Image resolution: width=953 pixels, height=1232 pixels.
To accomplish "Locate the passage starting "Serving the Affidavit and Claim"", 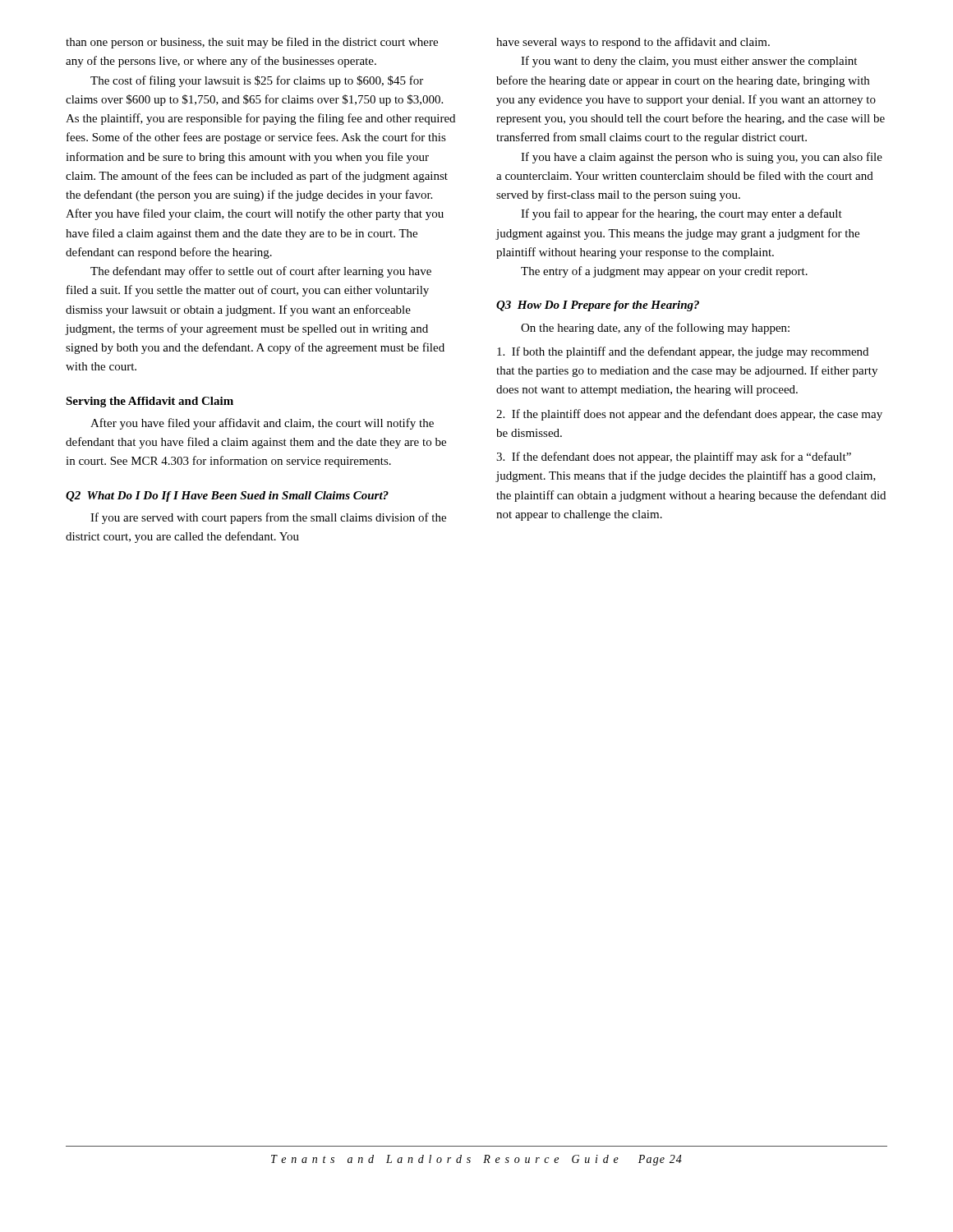I will tap(150, 400).
